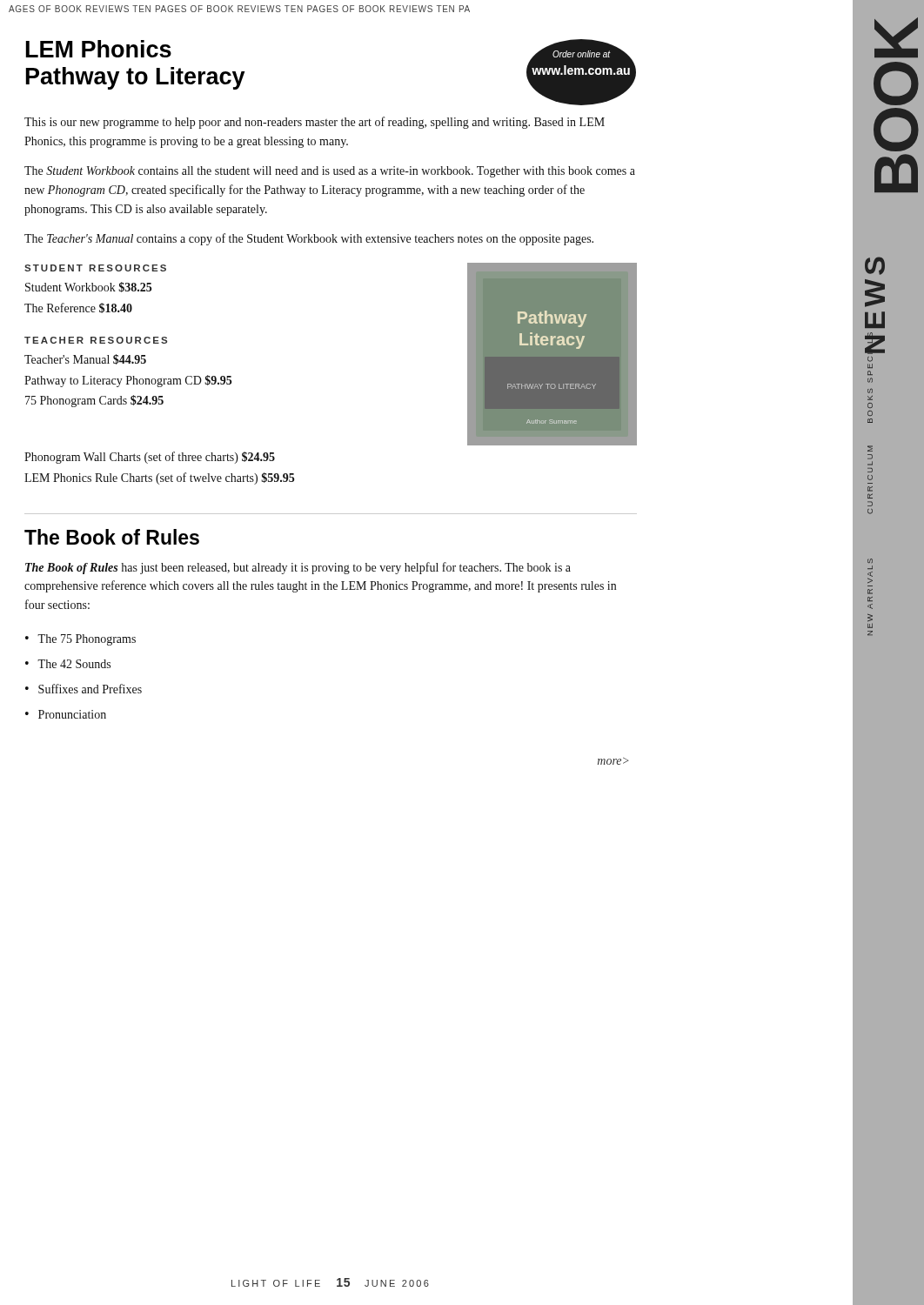Locate the block starting "The Teacher's Manual contains a copy of the"
The height and width of the screenshot is (1305, 924).
point(309,239)
